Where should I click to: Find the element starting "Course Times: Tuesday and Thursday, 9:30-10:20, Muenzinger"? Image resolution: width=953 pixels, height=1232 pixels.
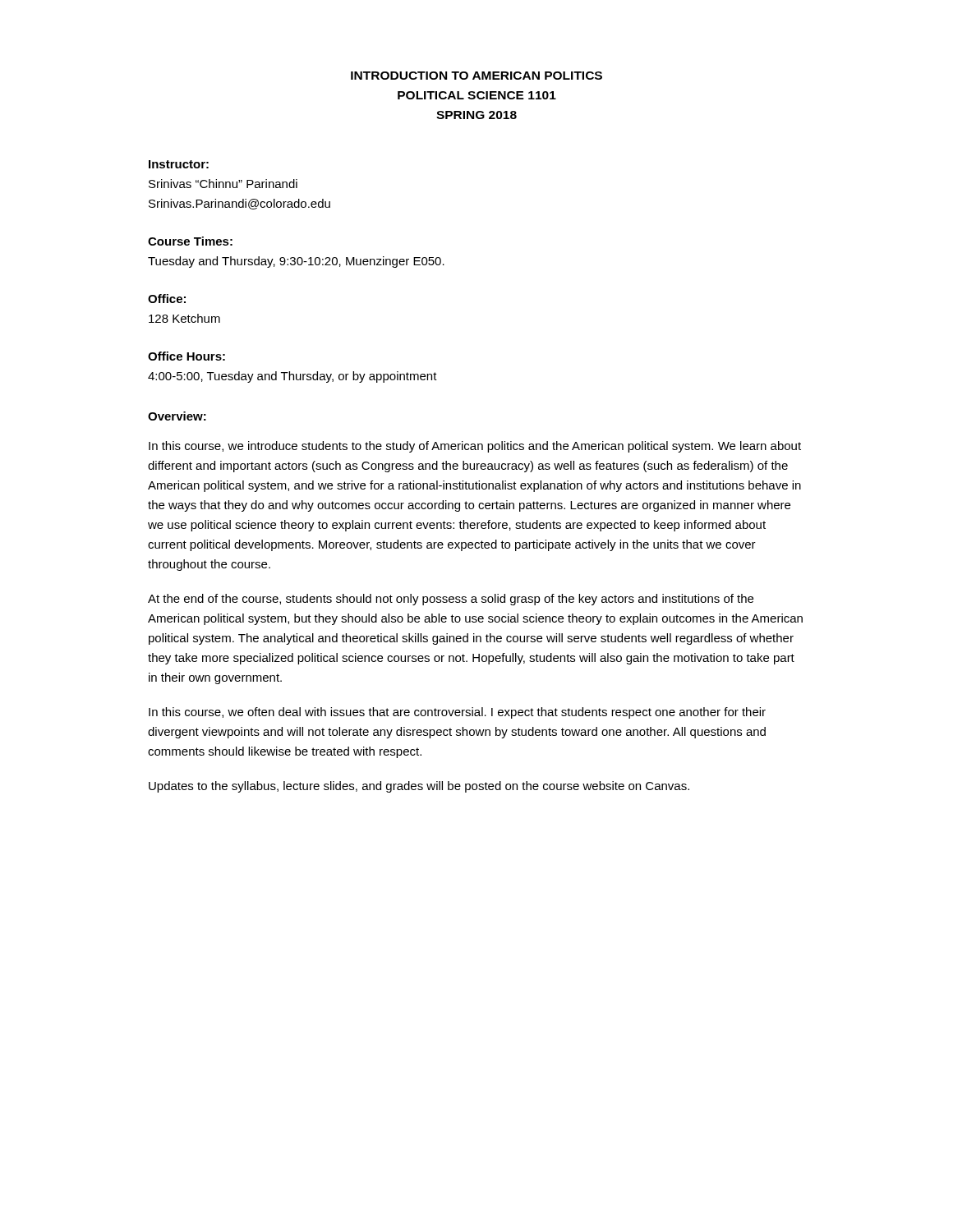point(190,241)
